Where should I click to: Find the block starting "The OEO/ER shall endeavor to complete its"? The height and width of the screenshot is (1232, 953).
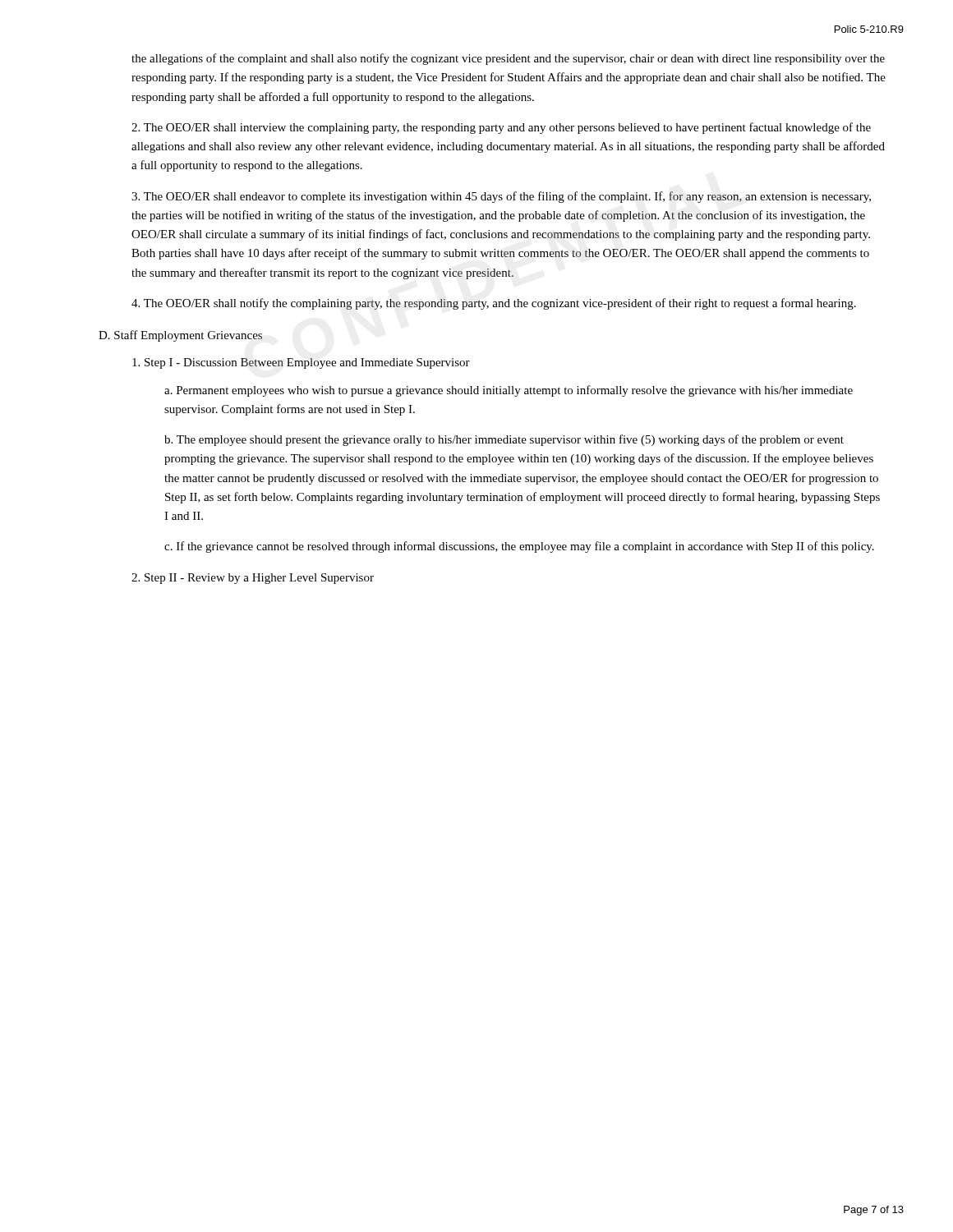pyautogui.click(x=502, y=234)
